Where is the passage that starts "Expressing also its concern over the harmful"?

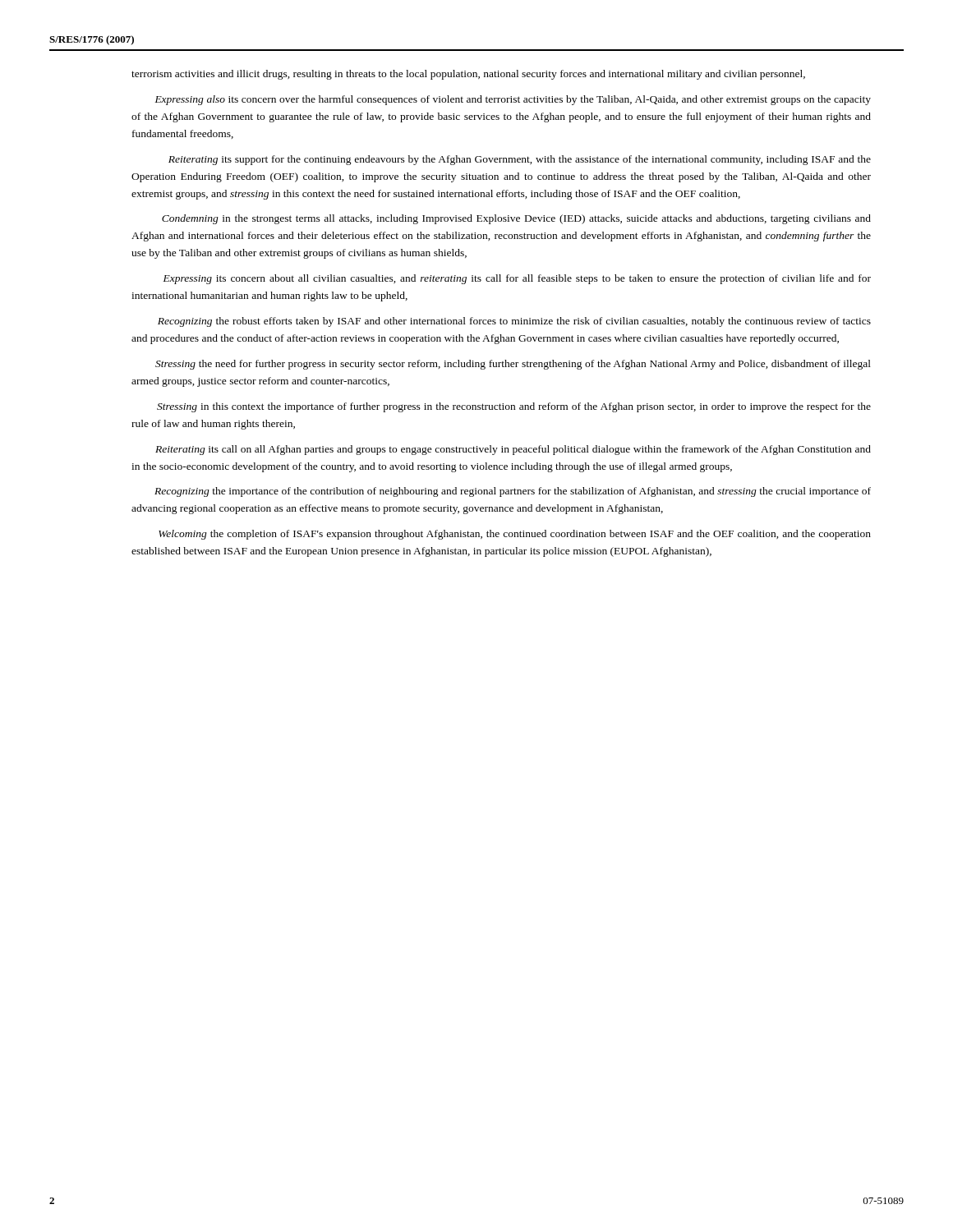click(501, 116)
